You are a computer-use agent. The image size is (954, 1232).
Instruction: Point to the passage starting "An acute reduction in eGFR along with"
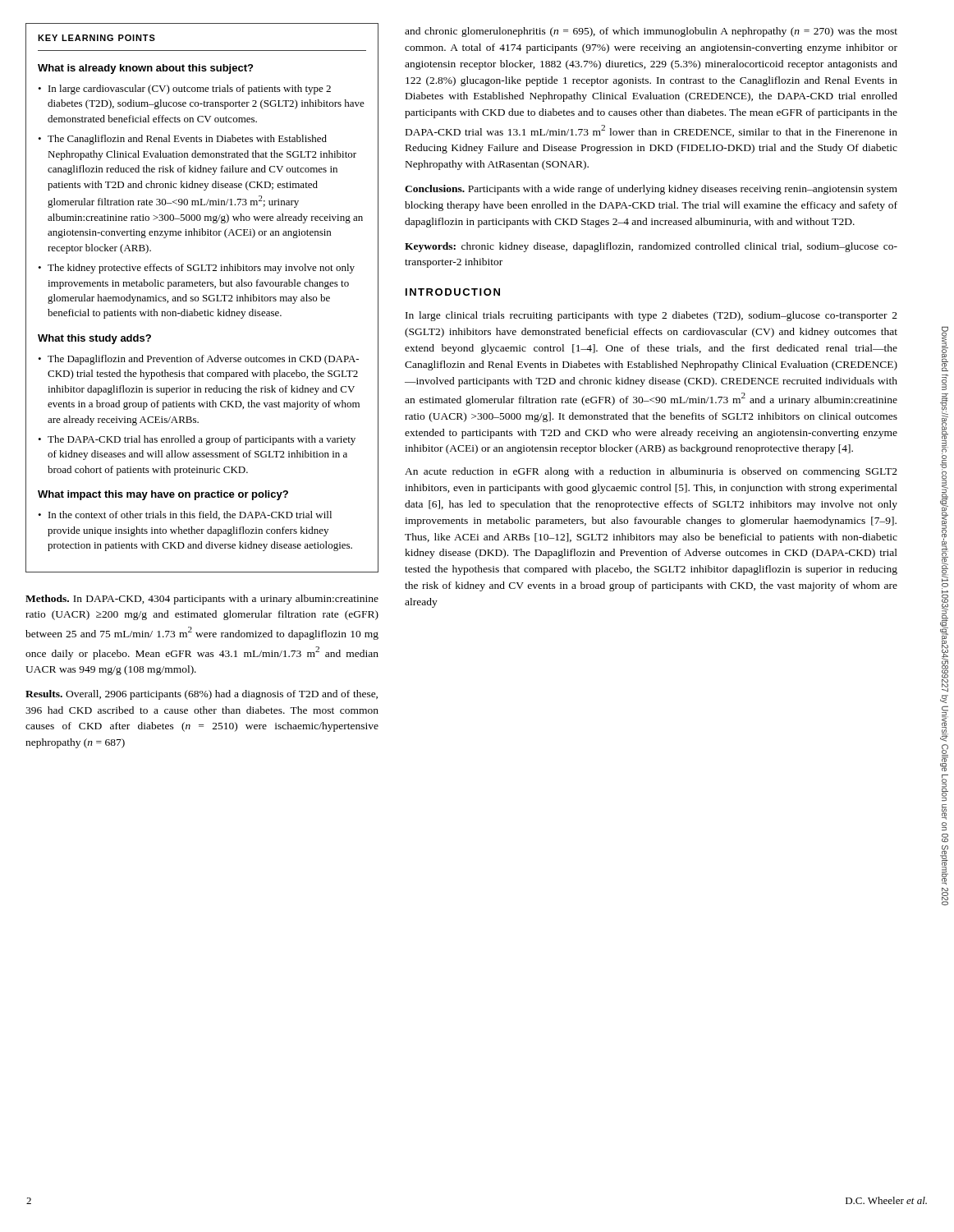point(651,536)
